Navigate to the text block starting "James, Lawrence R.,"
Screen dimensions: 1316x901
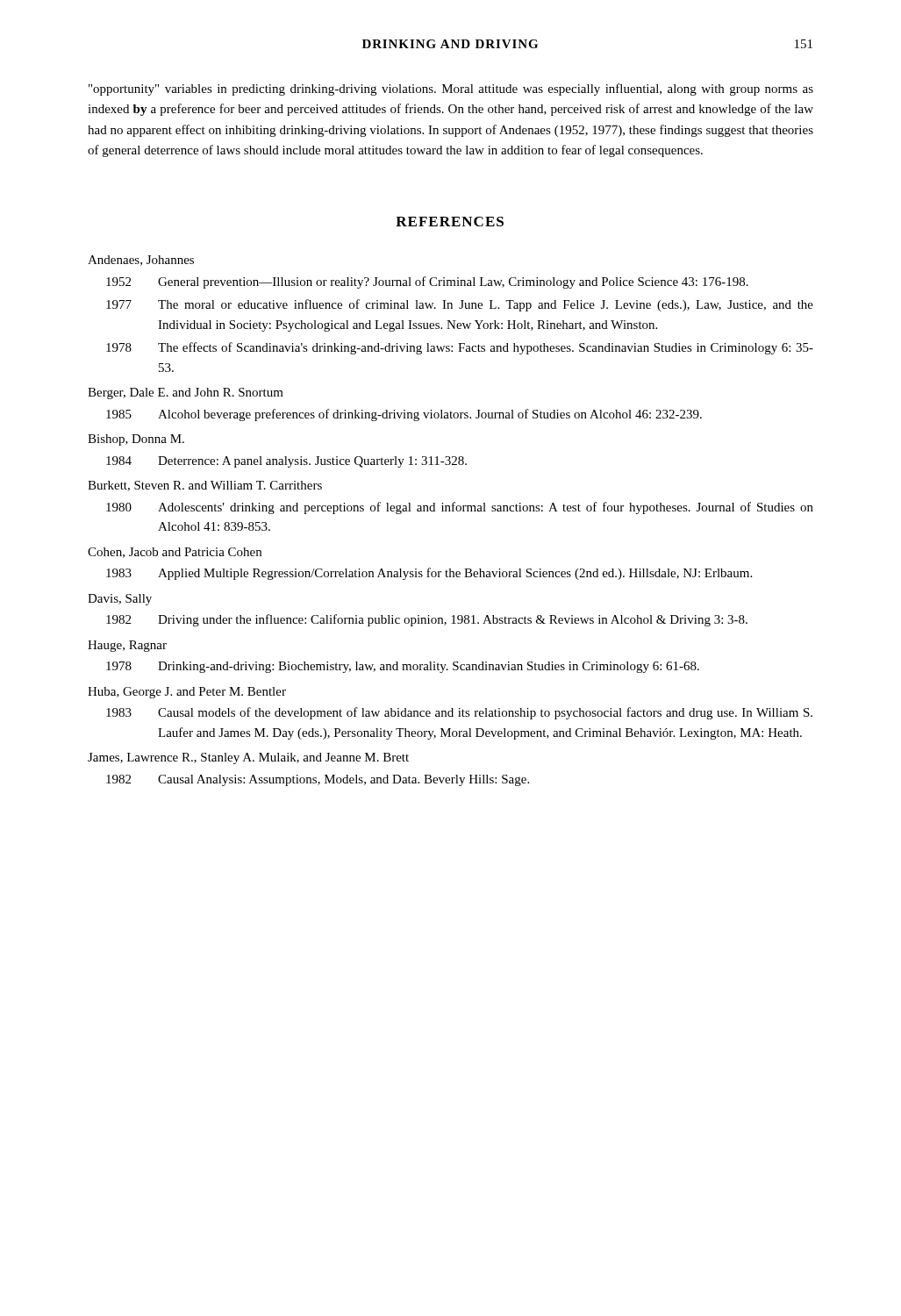point(450,768)
